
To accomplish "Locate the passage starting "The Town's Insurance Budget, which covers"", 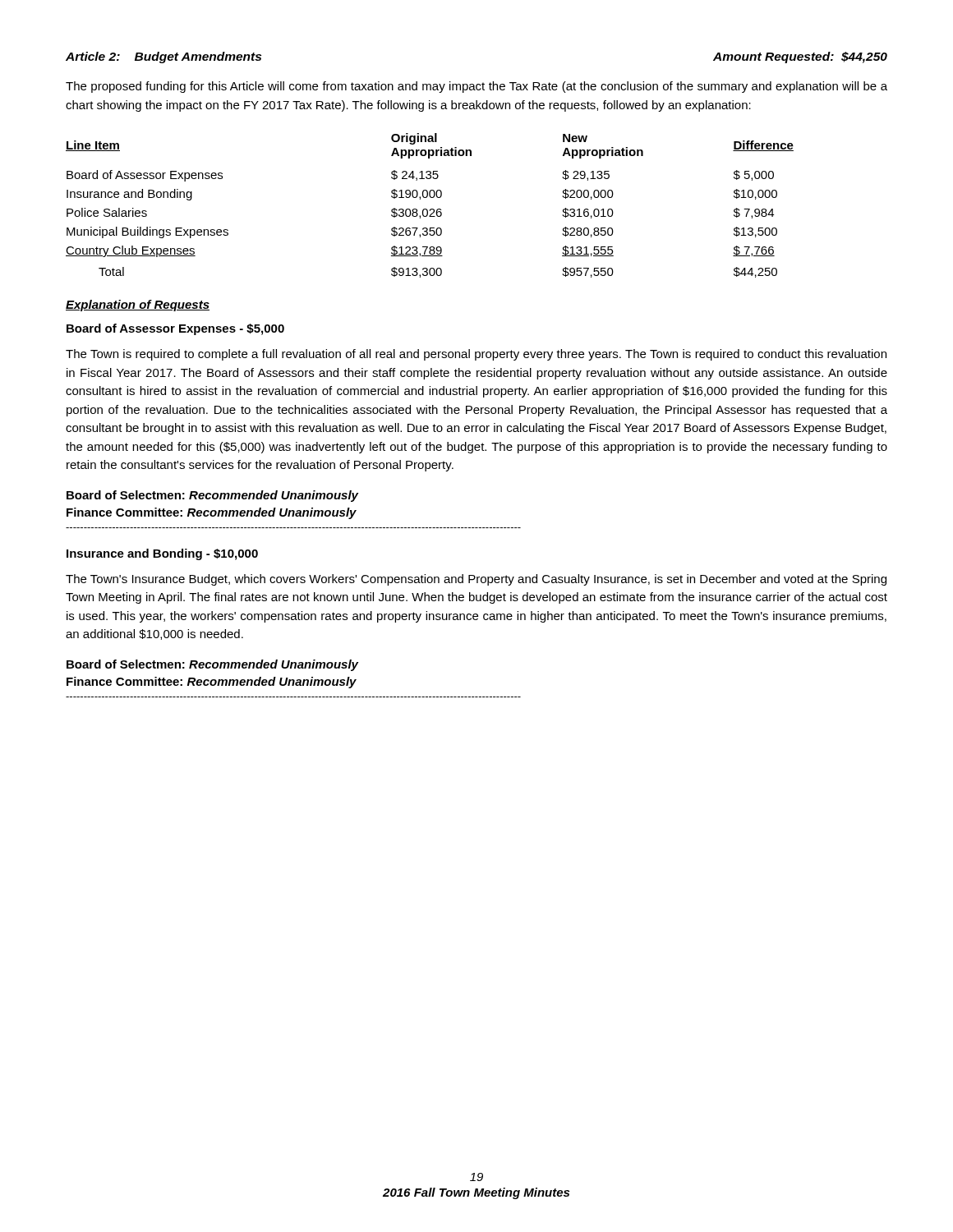I will pos(476,606).
